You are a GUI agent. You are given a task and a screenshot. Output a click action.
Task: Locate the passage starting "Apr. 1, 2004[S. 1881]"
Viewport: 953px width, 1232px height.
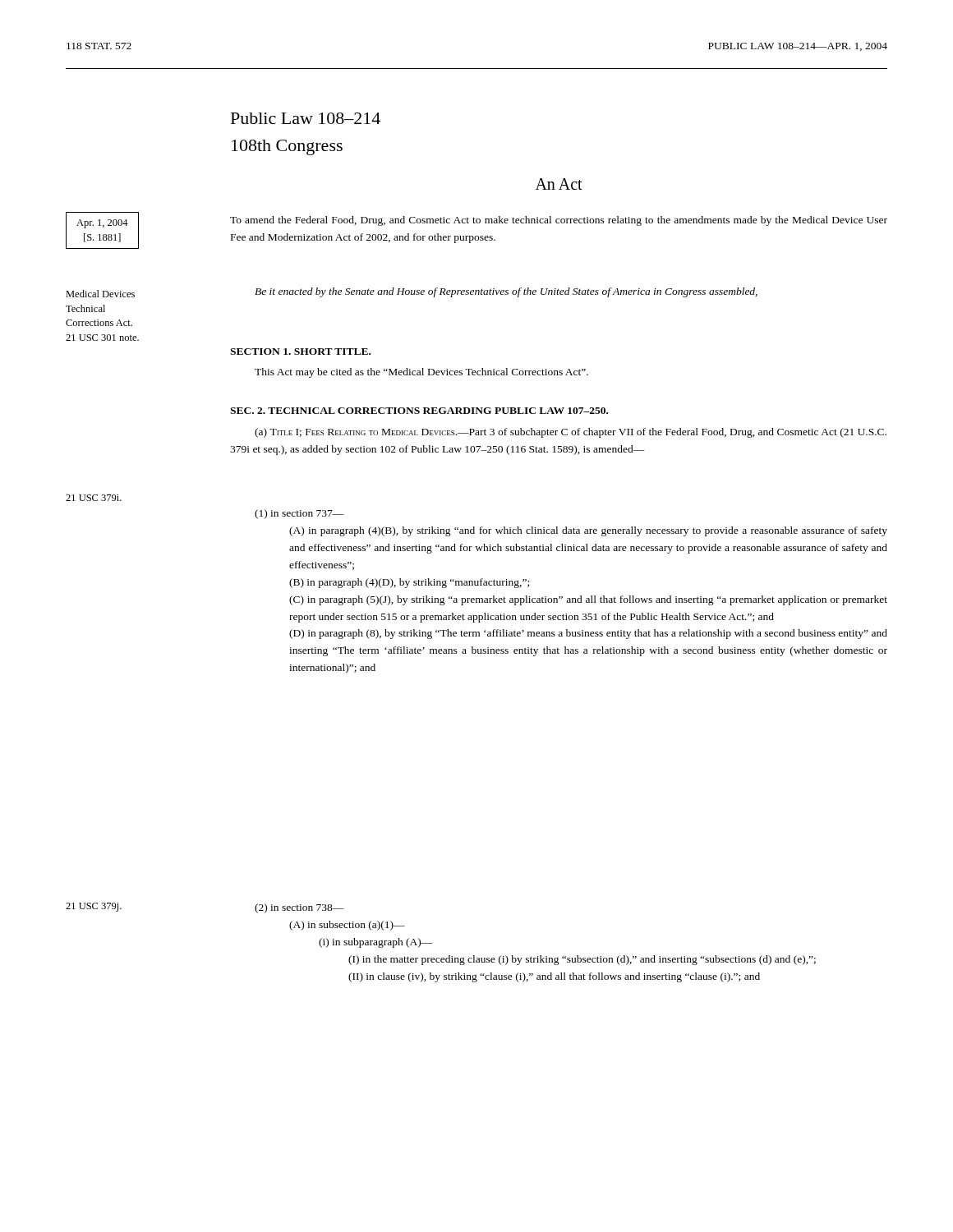tap(102, 230)
